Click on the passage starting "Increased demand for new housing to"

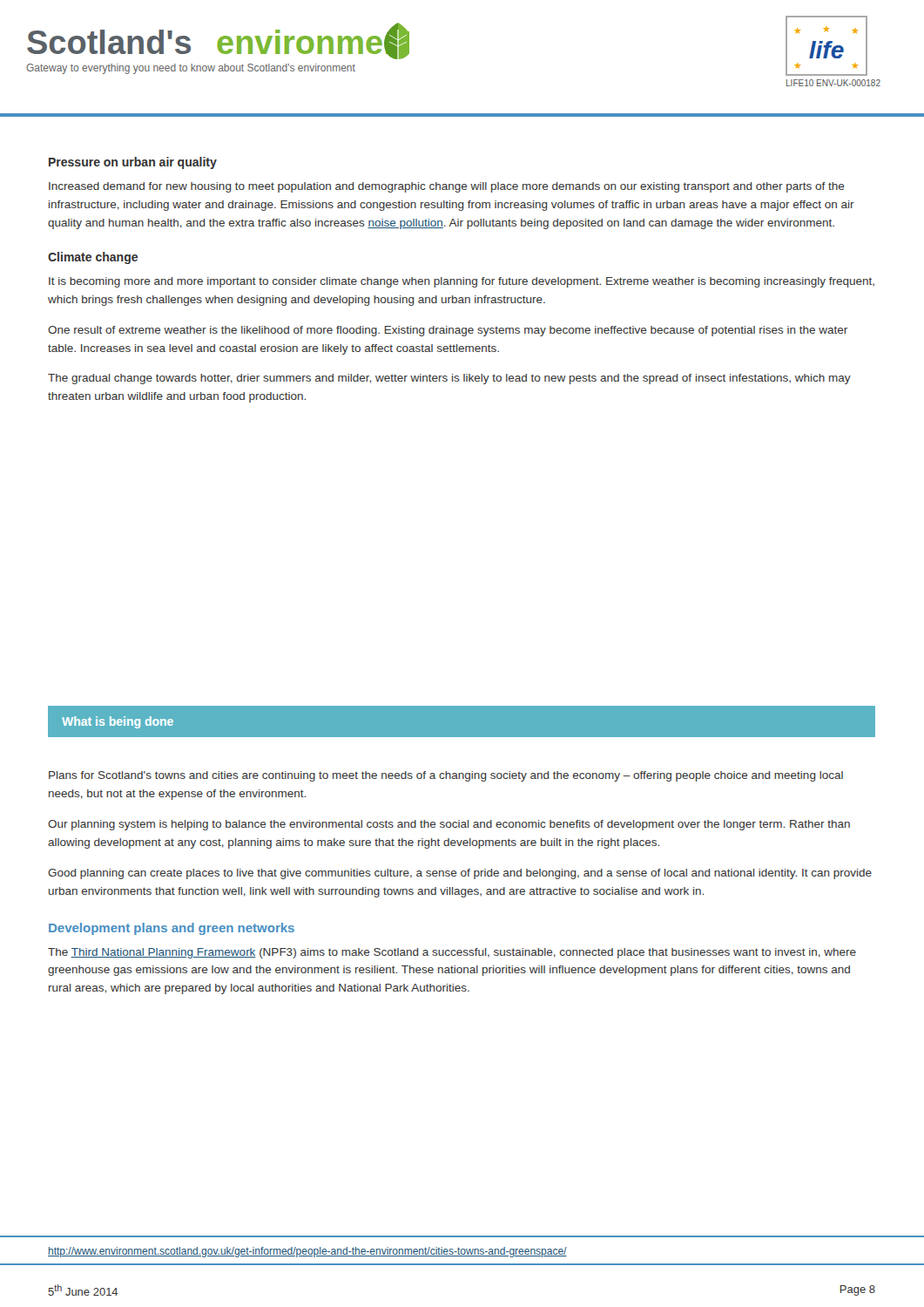point(451,204)
